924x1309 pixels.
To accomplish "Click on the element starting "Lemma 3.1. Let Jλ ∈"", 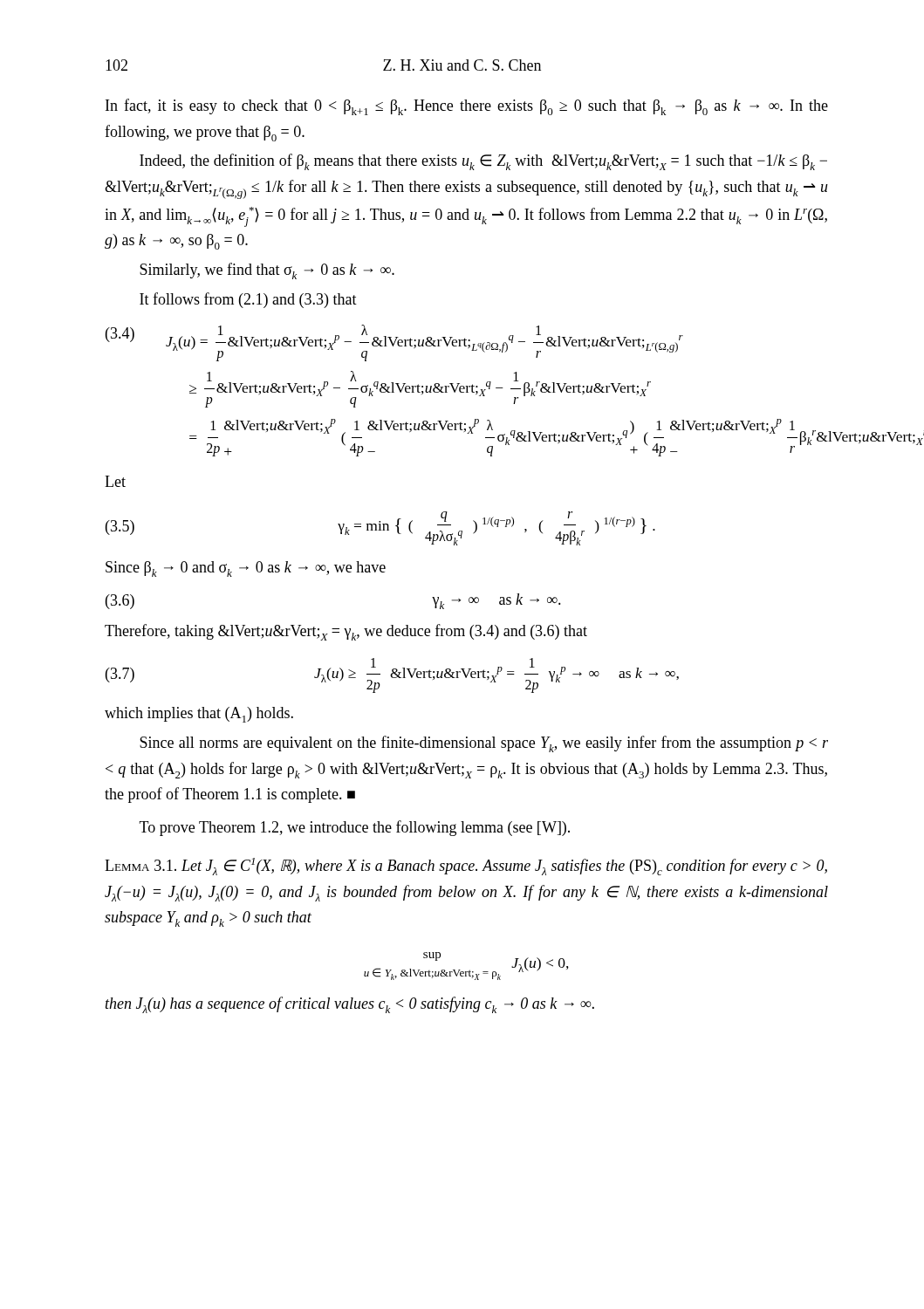I will 466,892.
